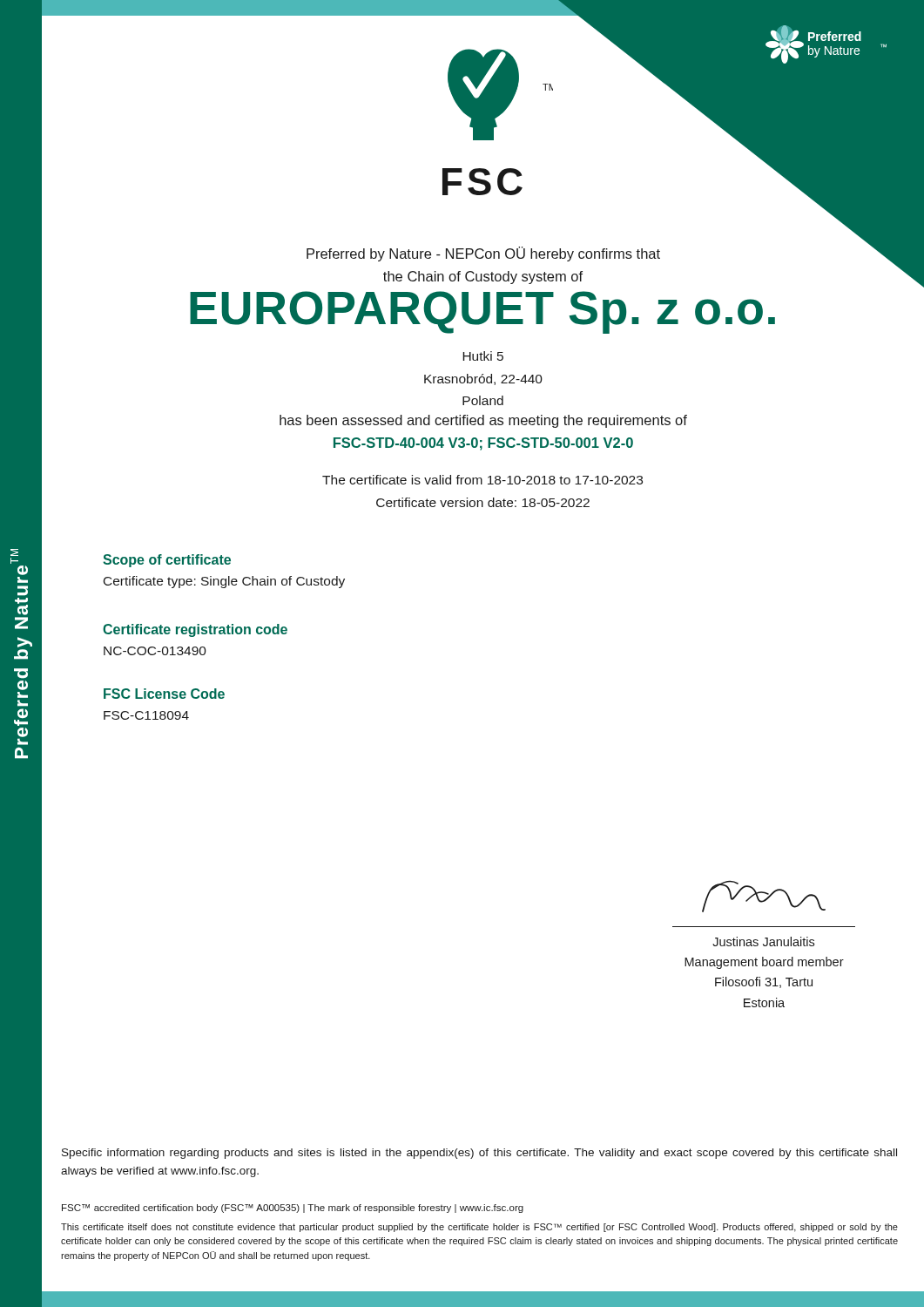Click on the footnote containing "This certificate itself does"
Viewport: 924px width, 1307px height.
[x=479, y=1241]
